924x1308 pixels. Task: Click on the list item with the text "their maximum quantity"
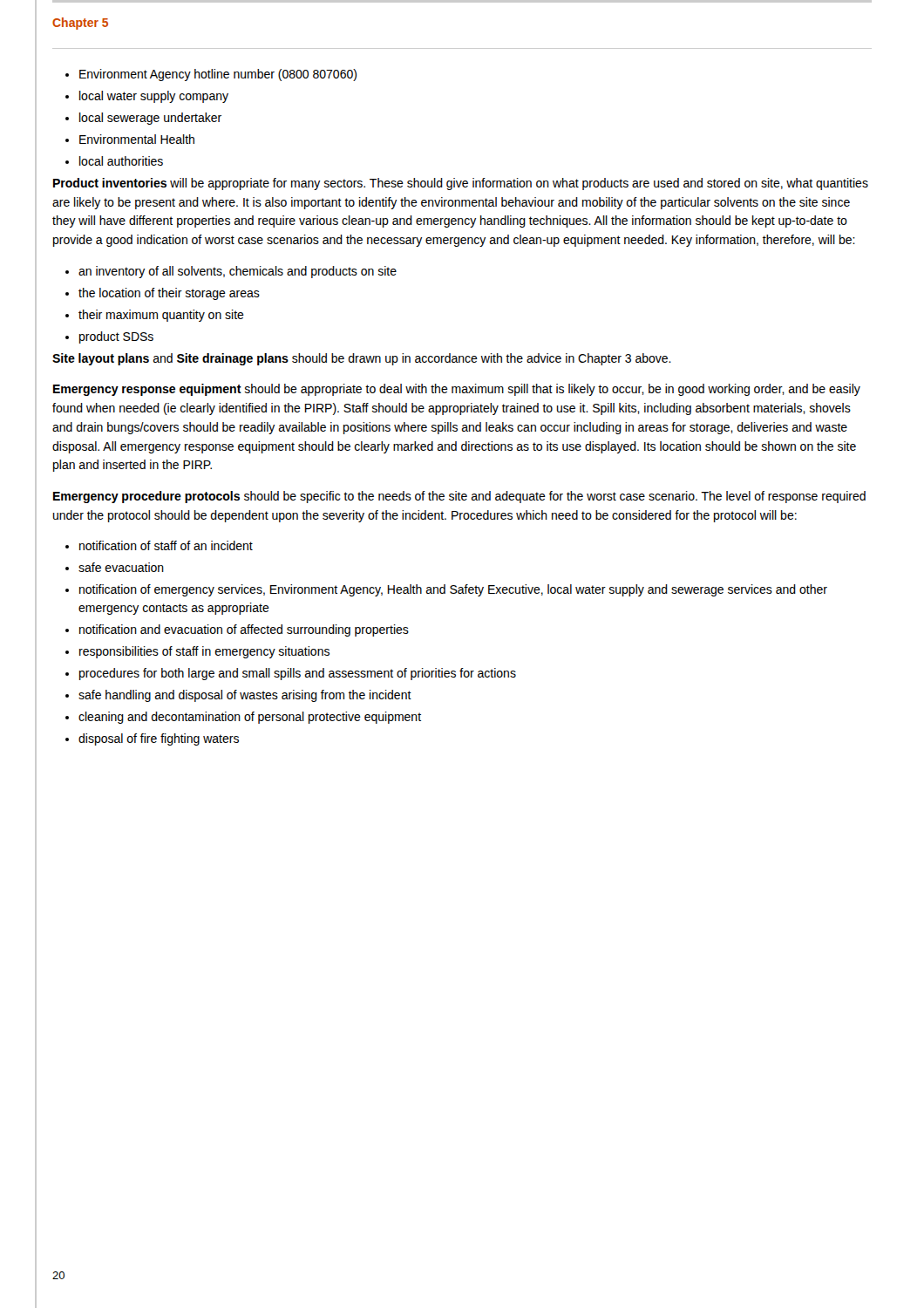pos(155,316)
